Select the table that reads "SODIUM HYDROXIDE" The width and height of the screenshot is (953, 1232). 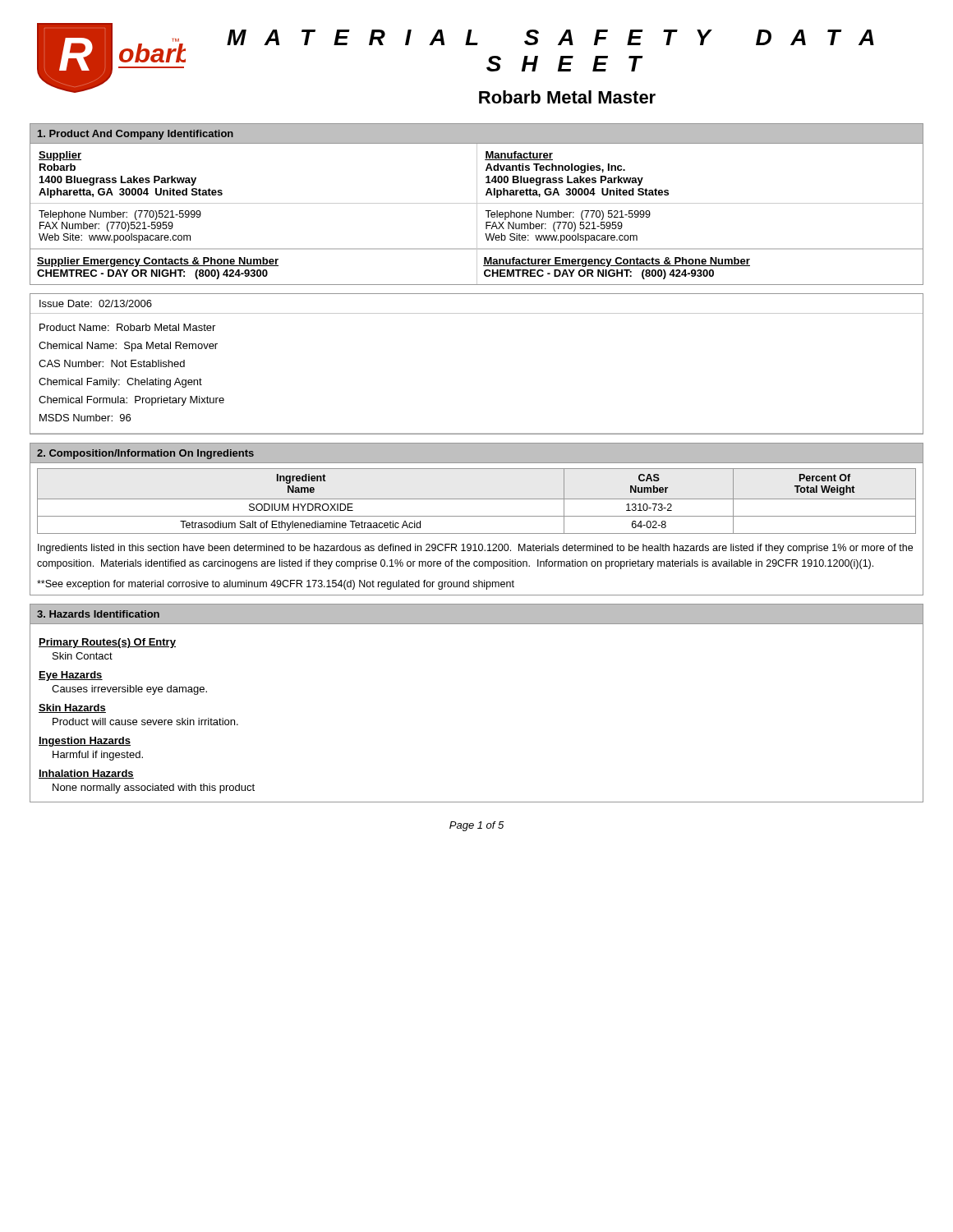476,501
